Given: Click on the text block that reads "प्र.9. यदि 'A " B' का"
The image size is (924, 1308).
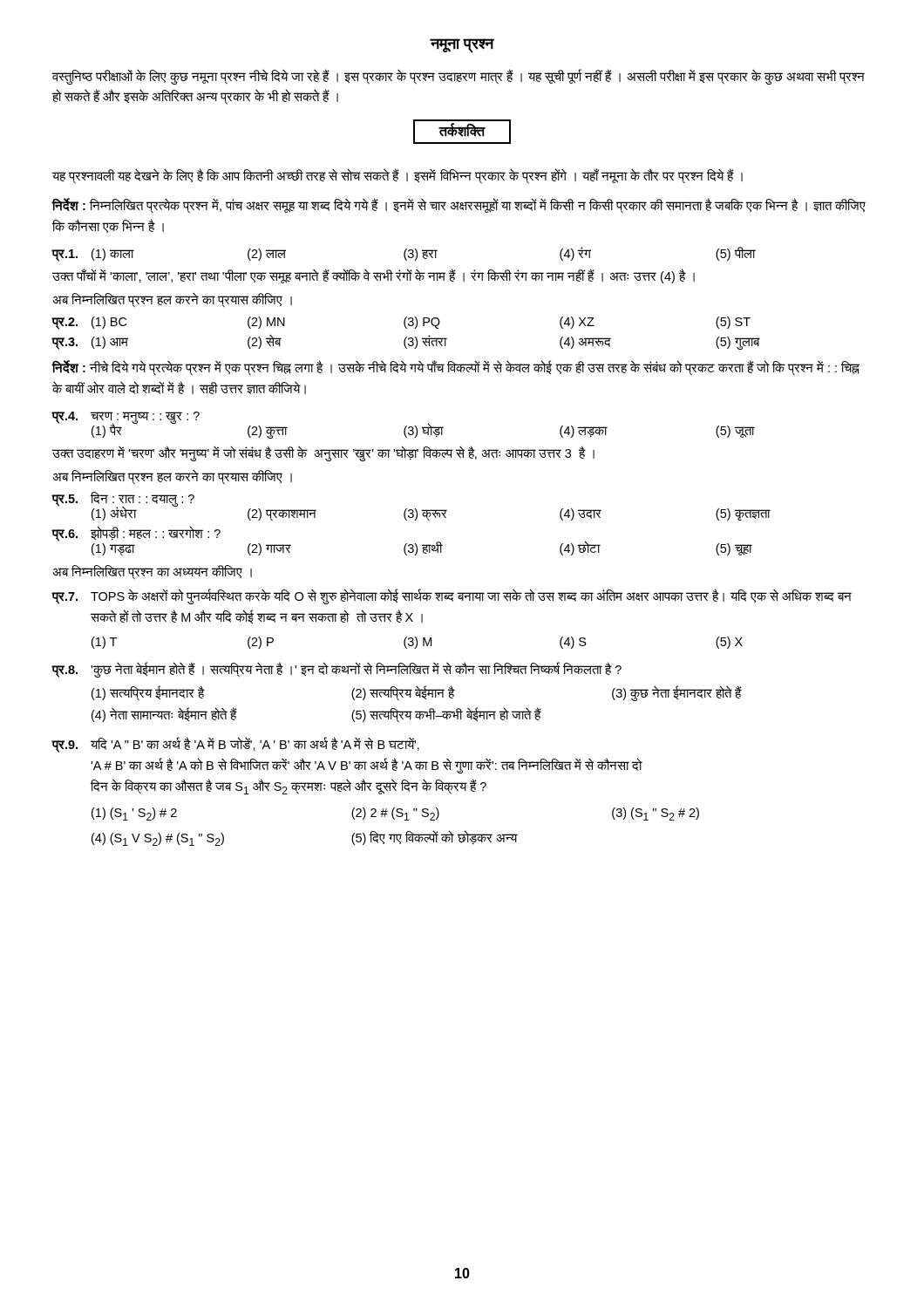Looking at the screenshot, I should point(462,793).
